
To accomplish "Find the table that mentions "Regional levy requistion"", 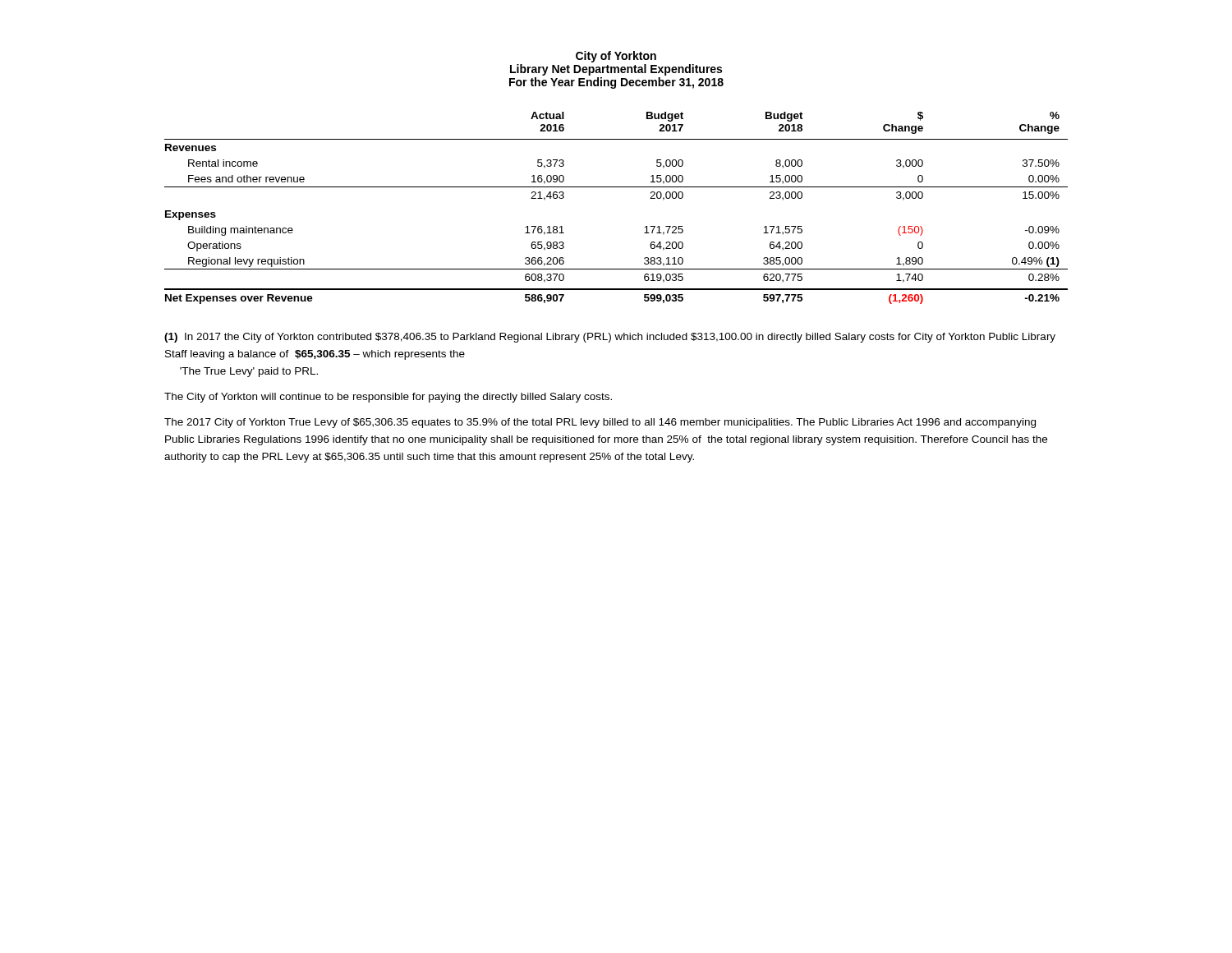I will (616, 206).
